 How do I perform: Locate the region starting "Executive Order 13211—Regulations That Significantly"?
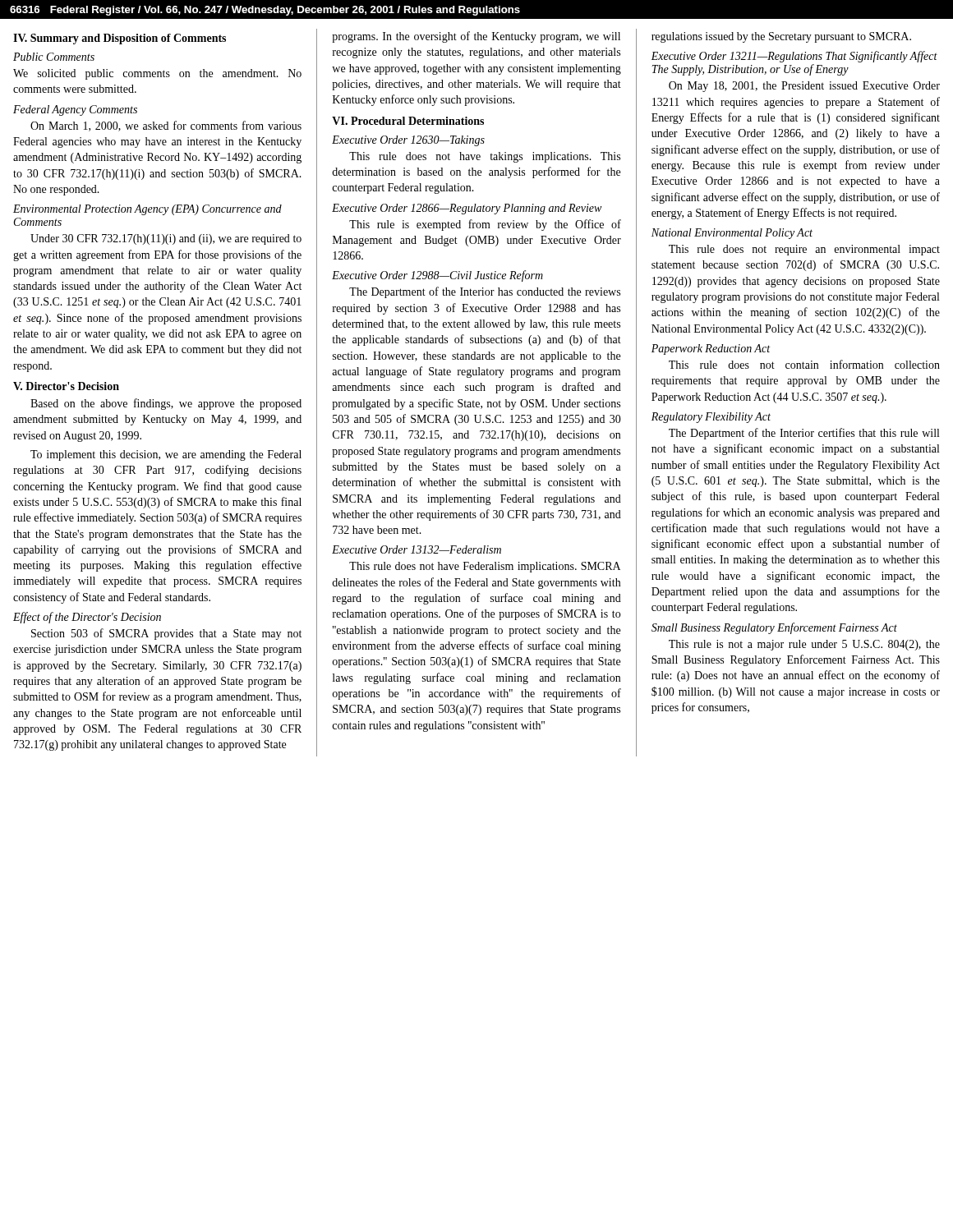[x=796, y=136]
